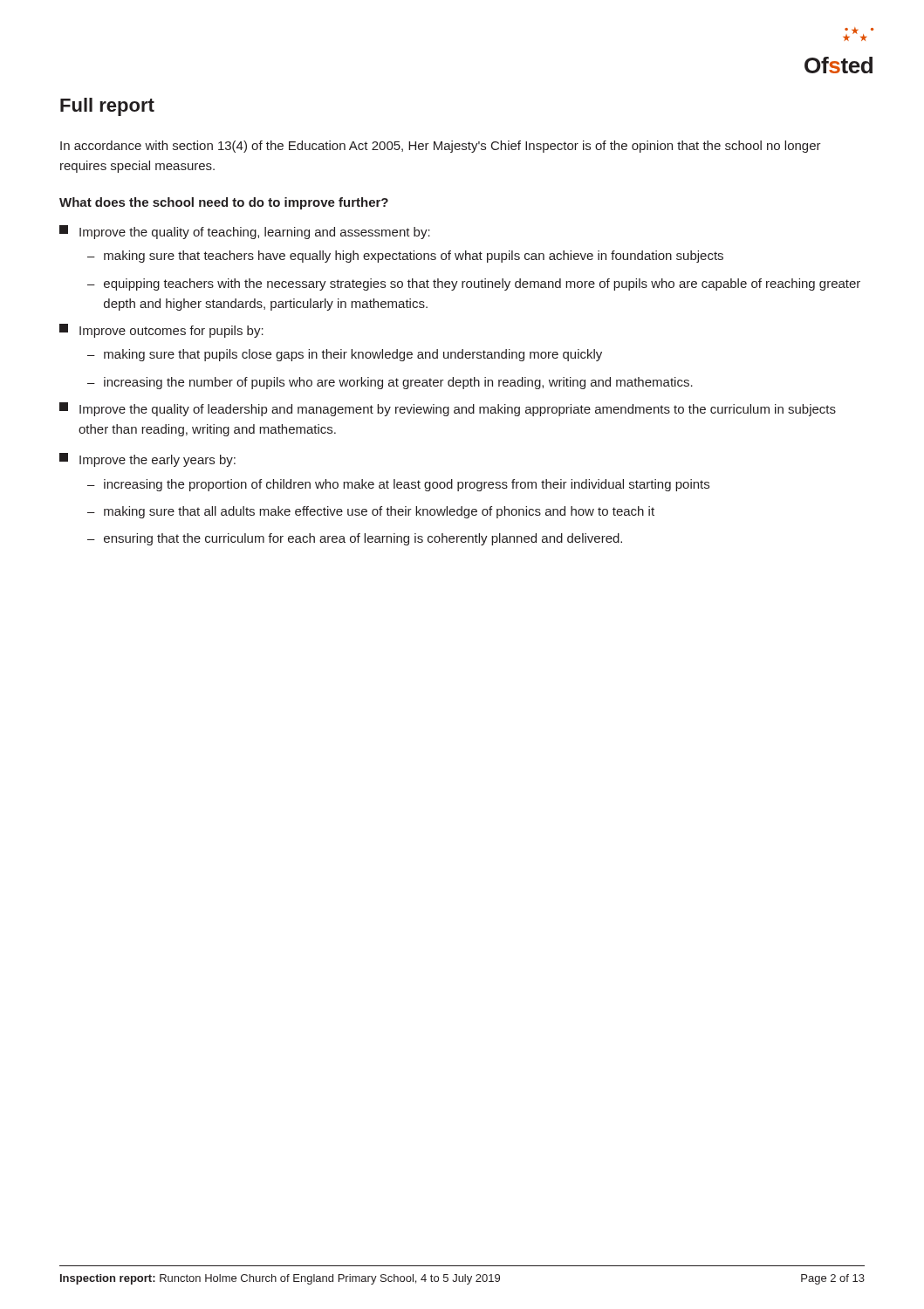Navigate to the region starting "– making sure that pupils close gaps"

(476, 354)
